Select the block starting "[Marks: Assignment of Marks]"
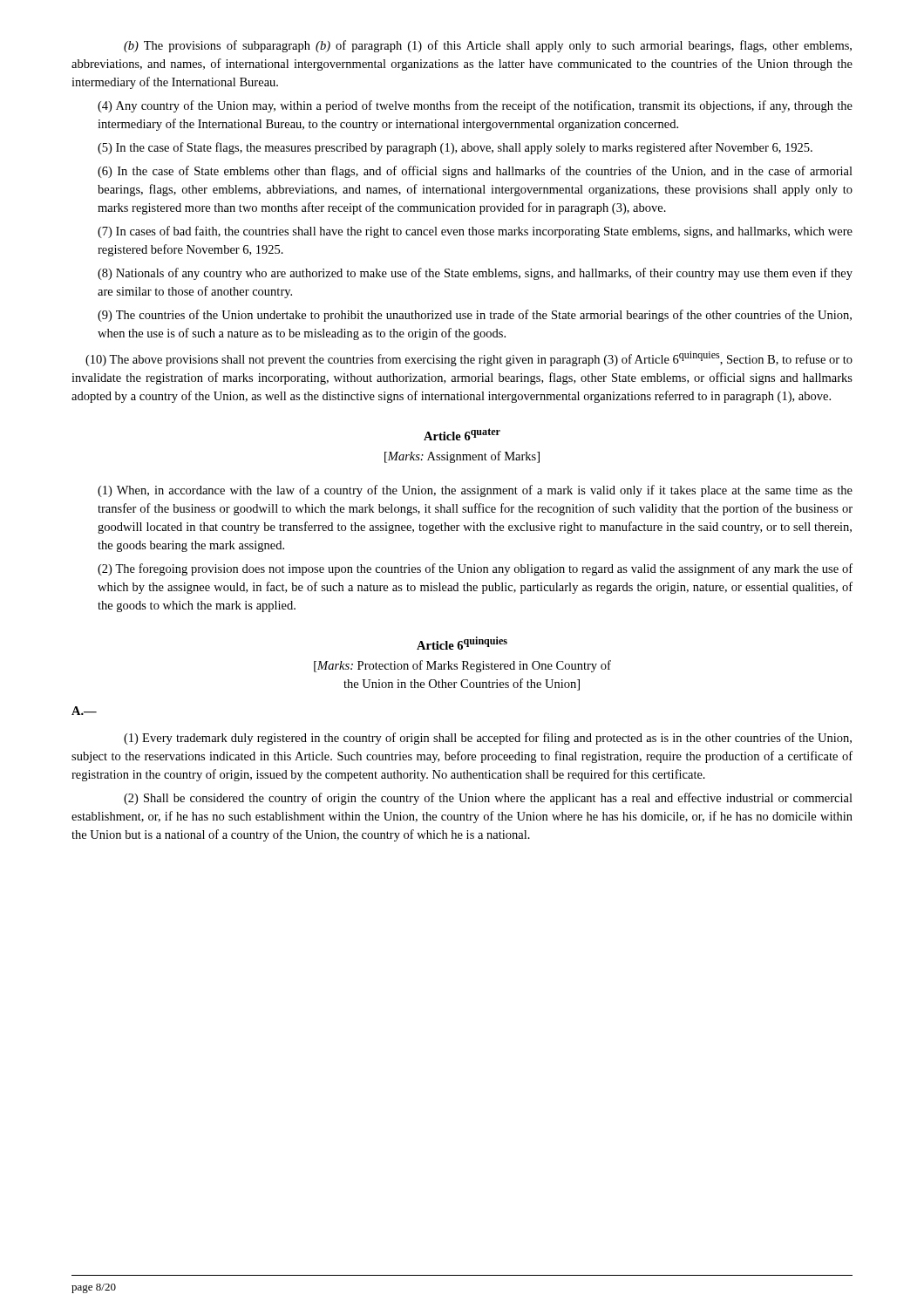 [462, 456]
